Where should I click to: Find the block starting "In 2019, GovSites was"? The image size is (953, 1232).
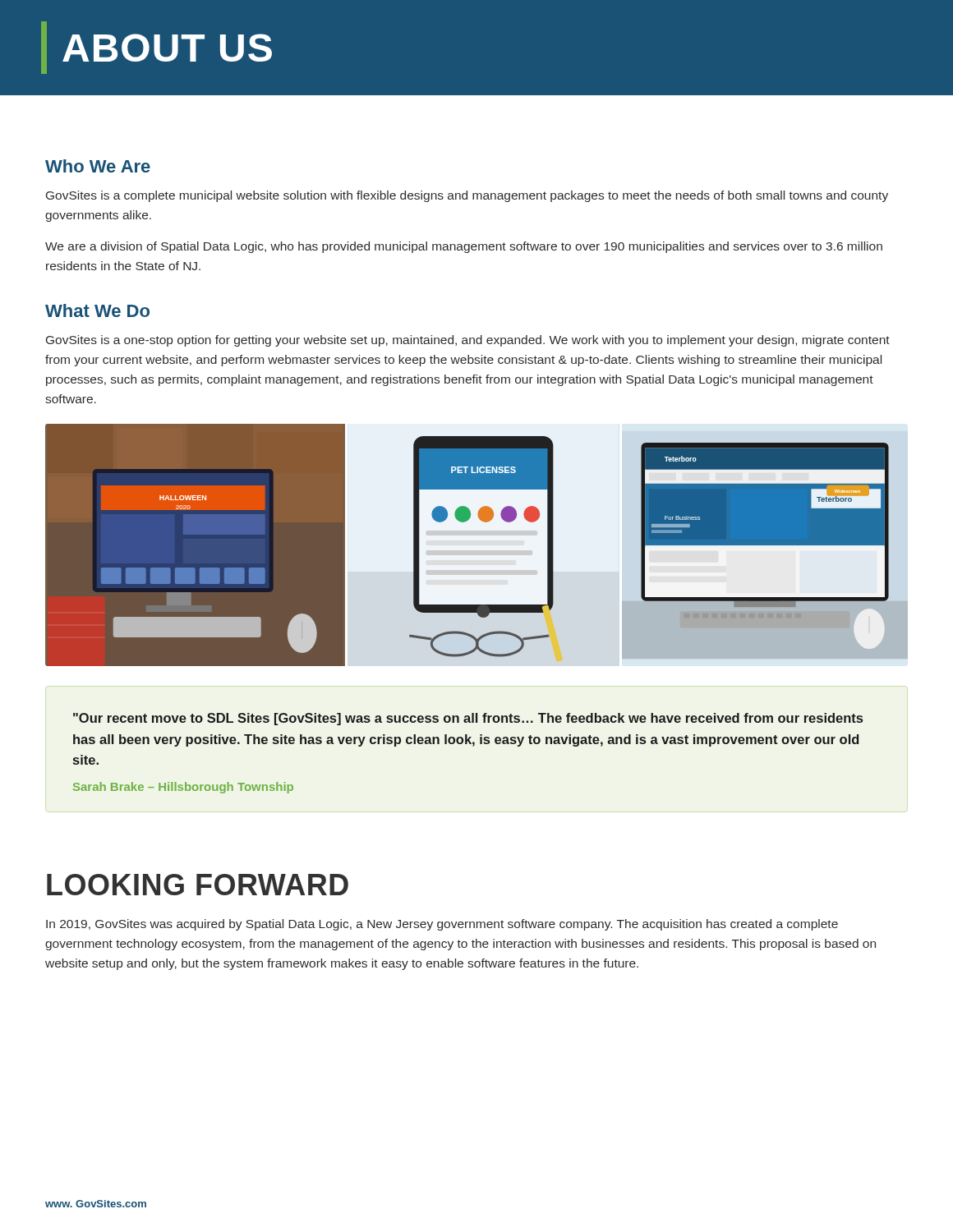(461, 943)
